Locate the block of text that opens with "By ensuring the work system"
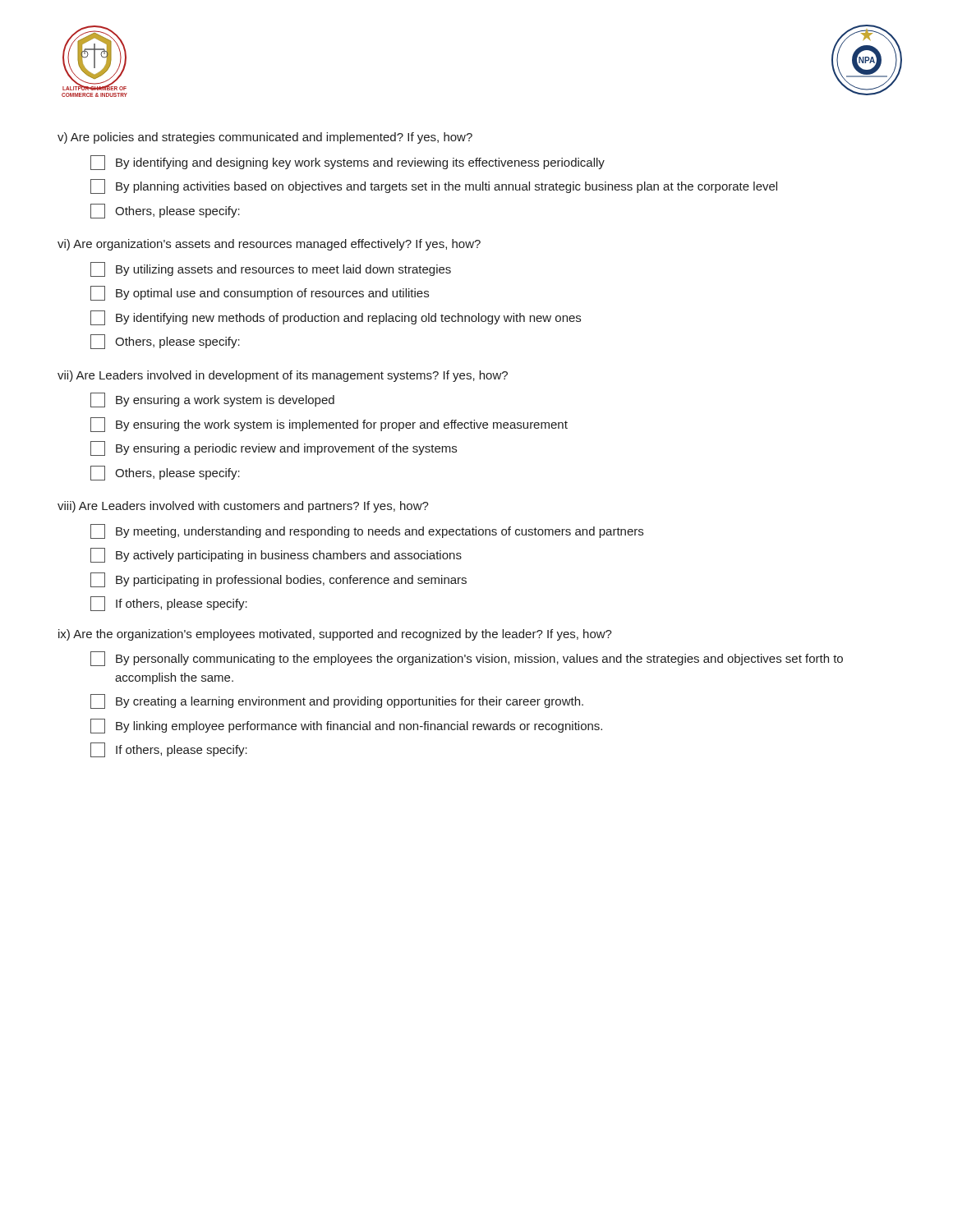Viewport: 953px width, 1232px height. coord(329,424)
